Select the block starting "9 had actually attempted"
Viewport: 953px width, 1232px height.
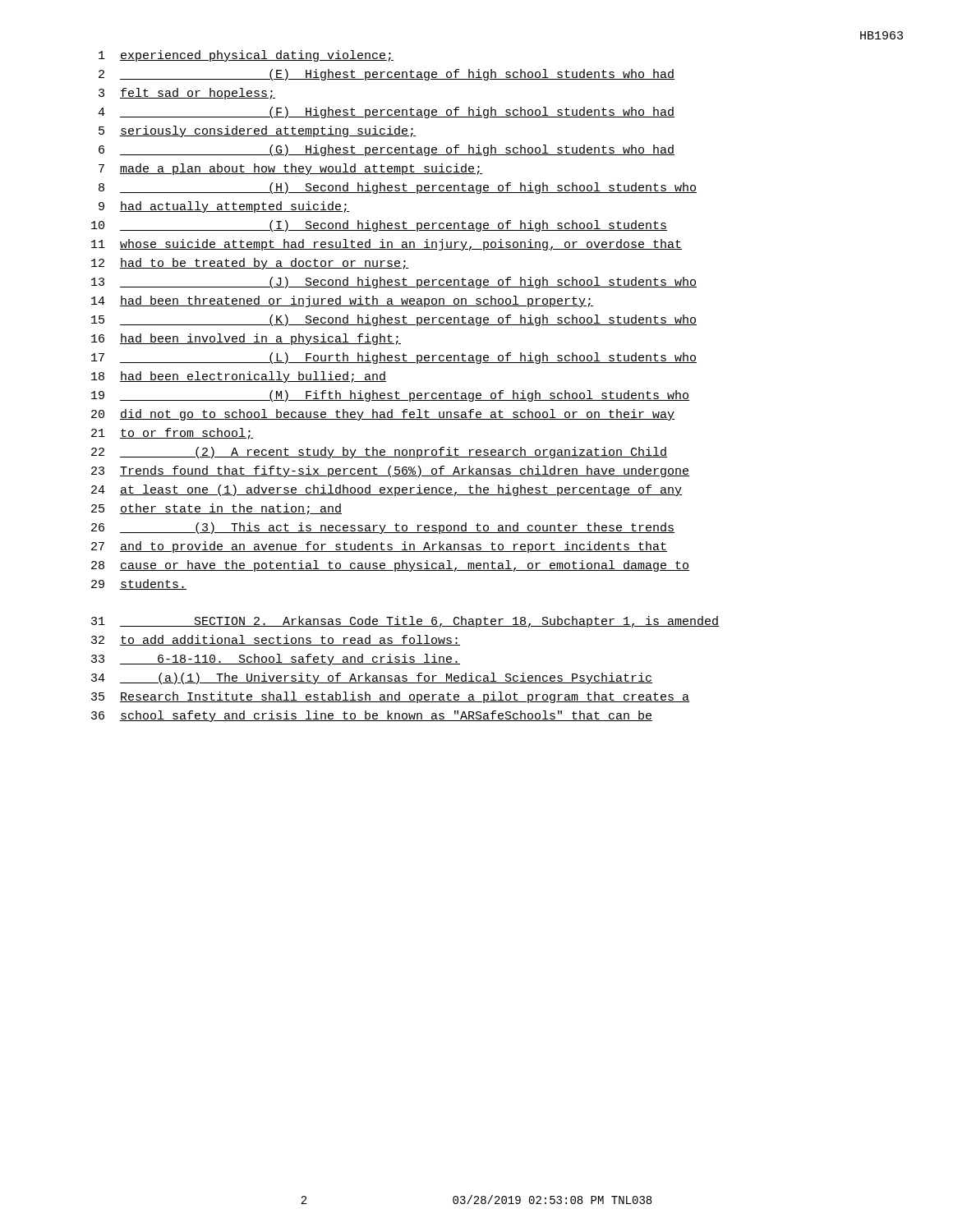pyautogui.click(x=224, y=207)
